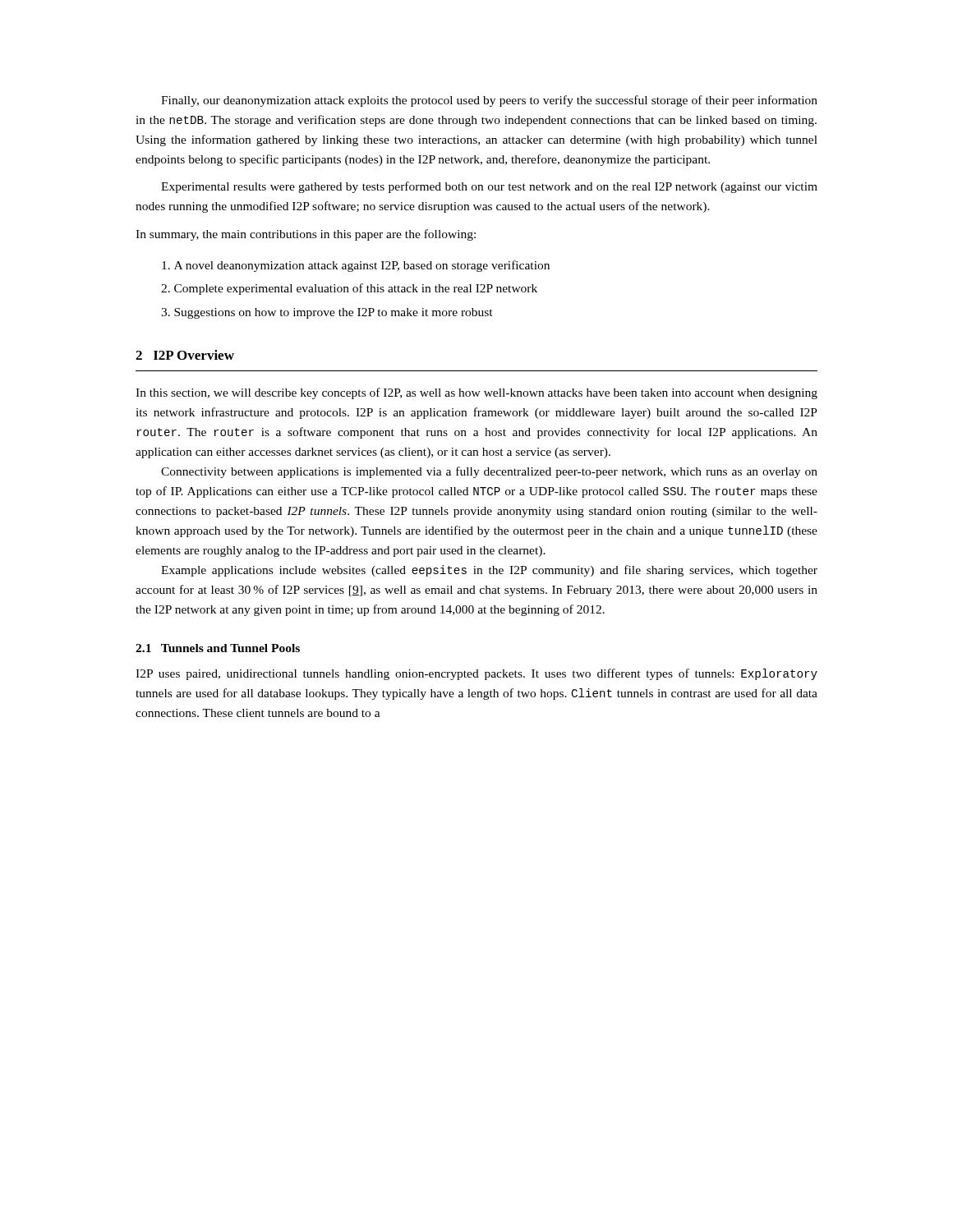Image resolution: width=953 pixels, height=1232 pixels.
Task: Point to the region starting "A novel deanonymization"
Action: click(486, 289)
